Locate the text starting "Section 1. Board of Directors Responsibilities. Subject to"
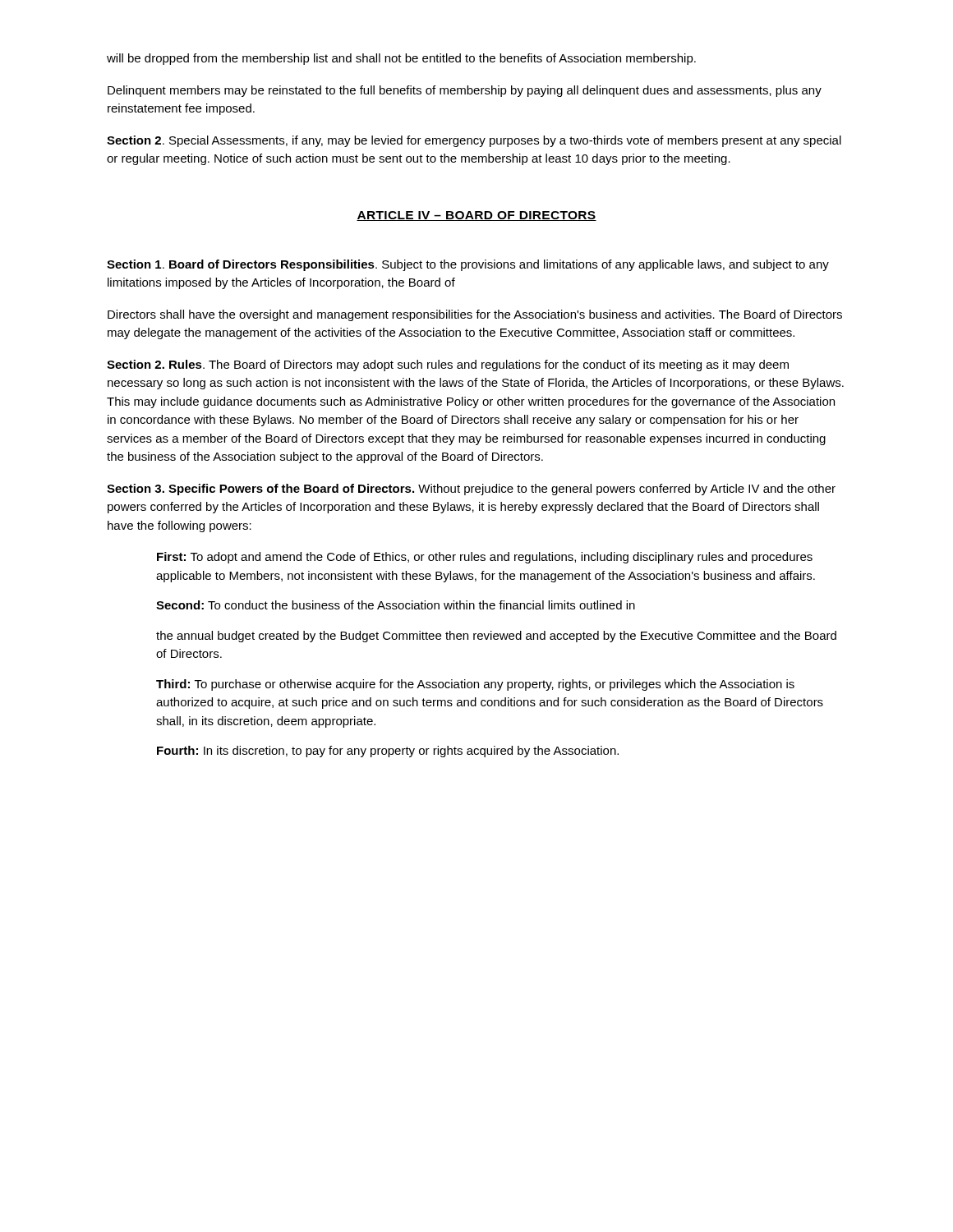Viewport: 953px width, 1232px height. [x=468, y=273]
